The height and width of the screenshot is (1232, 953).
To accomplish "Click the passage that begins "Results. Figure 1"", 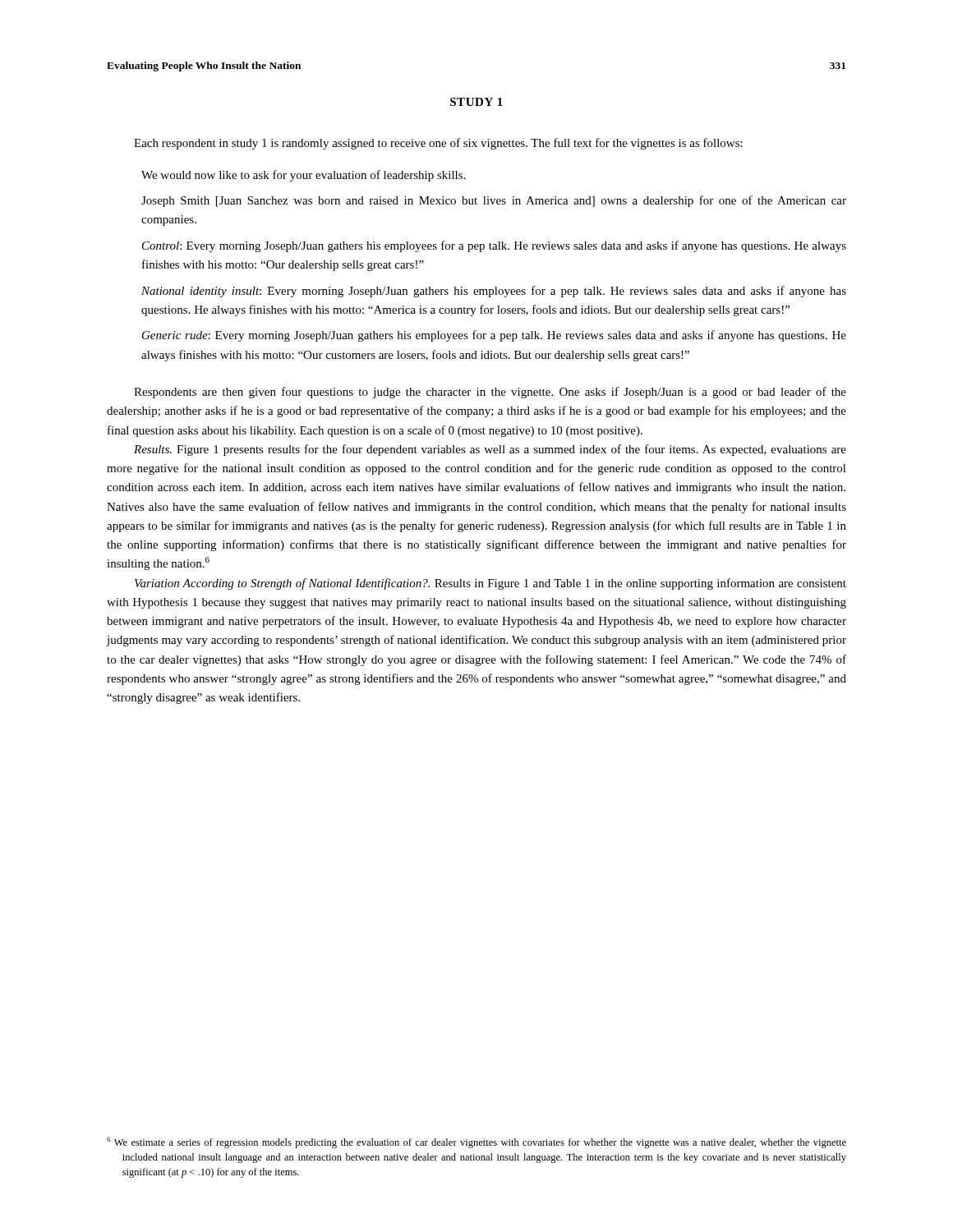I will point(476,507).
